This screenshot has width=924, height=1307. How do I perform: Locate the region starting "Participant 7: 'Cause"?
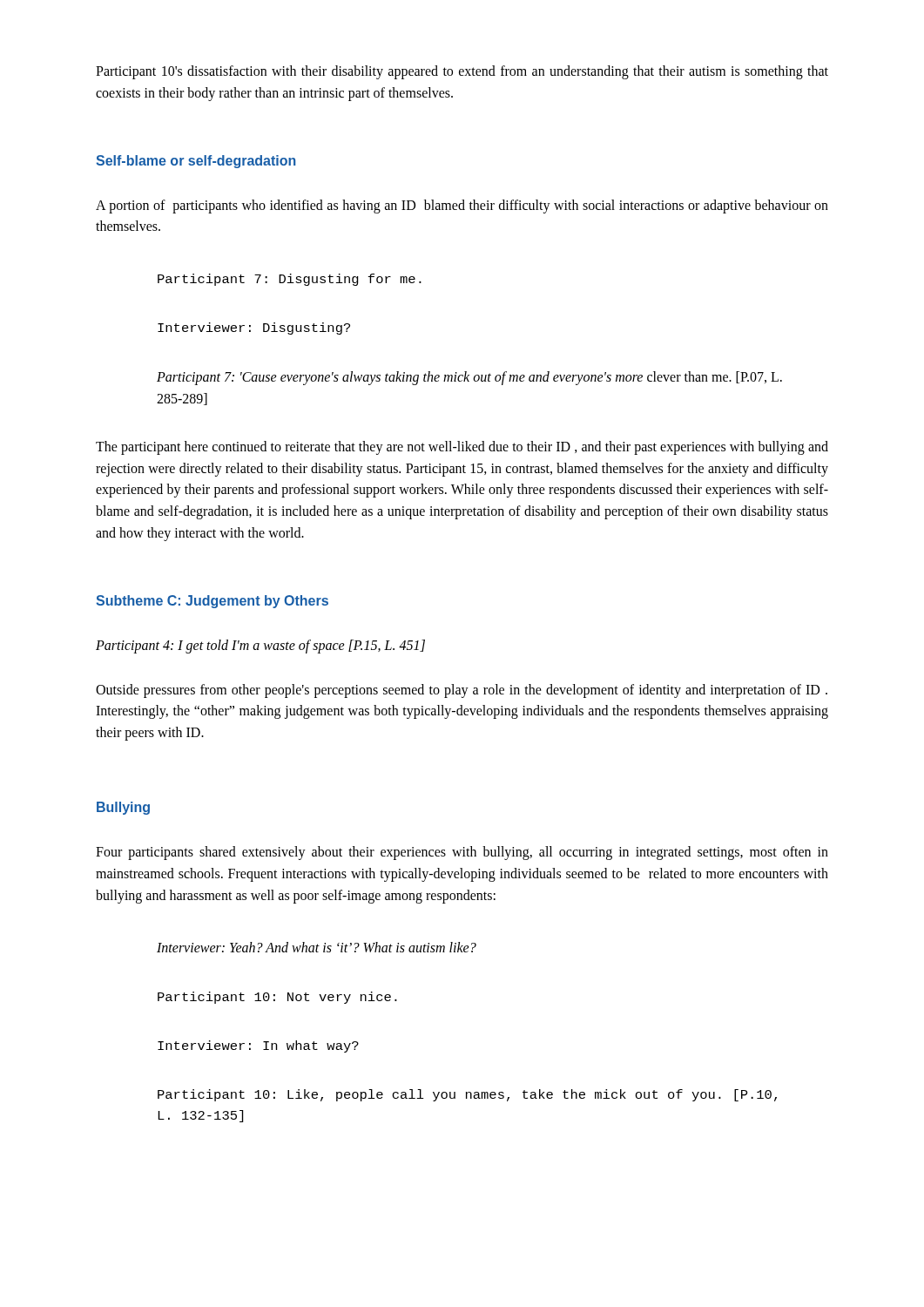click(470, 388)
